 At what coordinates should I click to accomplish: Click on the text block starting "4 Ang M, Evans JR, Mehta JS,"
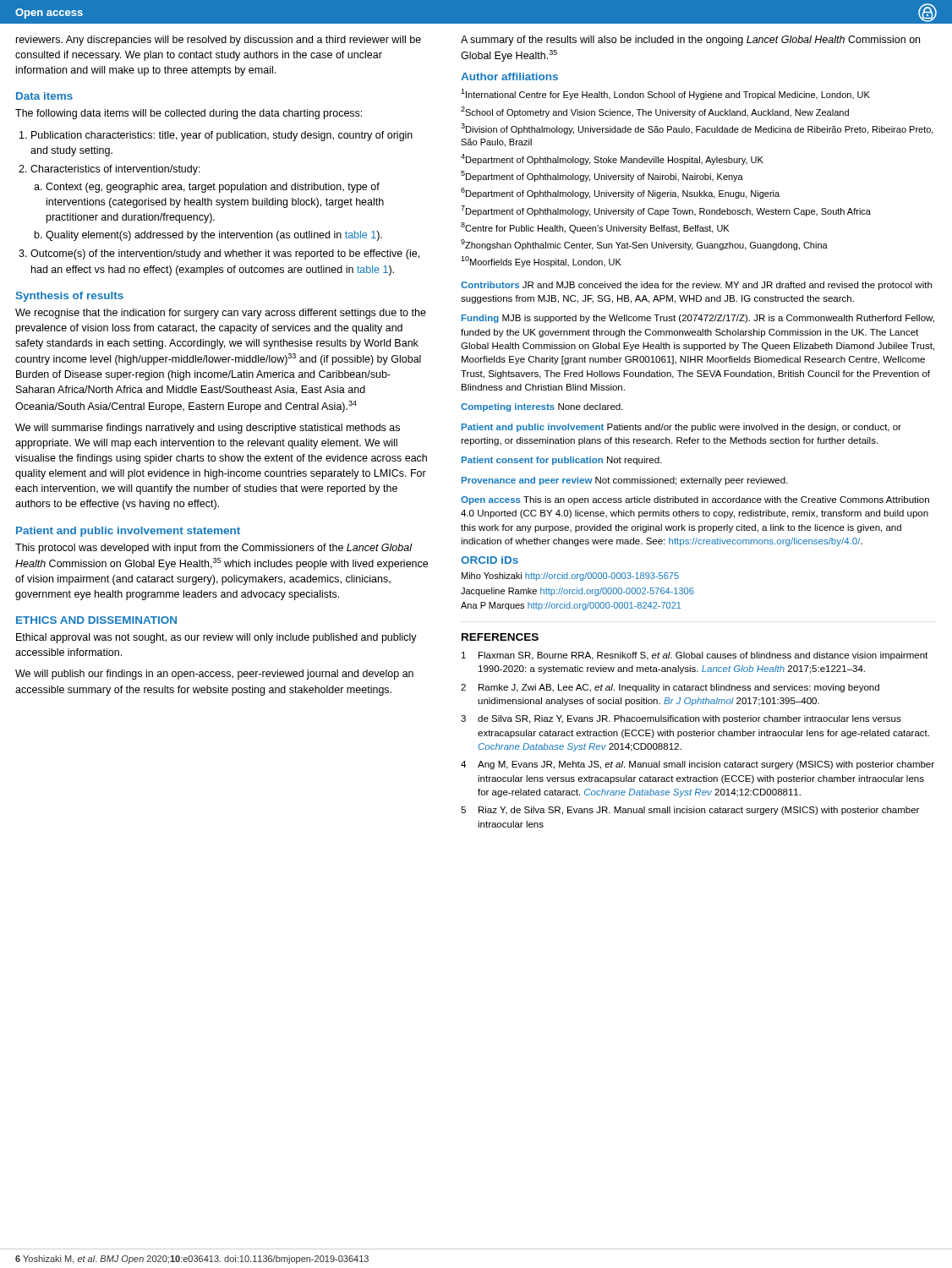(x=698, y=778)
